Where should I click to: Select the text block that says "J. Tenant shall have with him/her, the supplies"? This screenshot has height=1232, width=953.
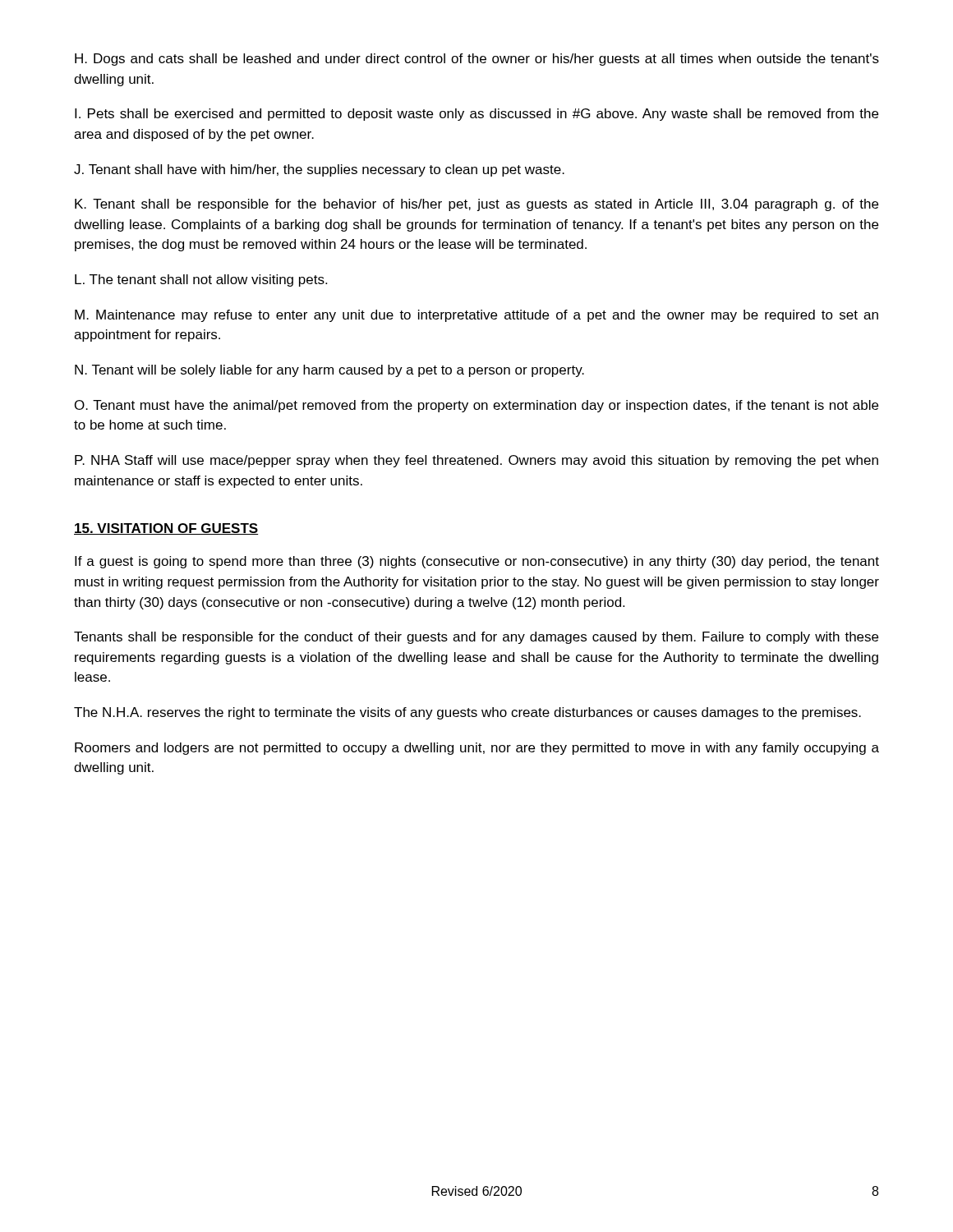(320, 169)
